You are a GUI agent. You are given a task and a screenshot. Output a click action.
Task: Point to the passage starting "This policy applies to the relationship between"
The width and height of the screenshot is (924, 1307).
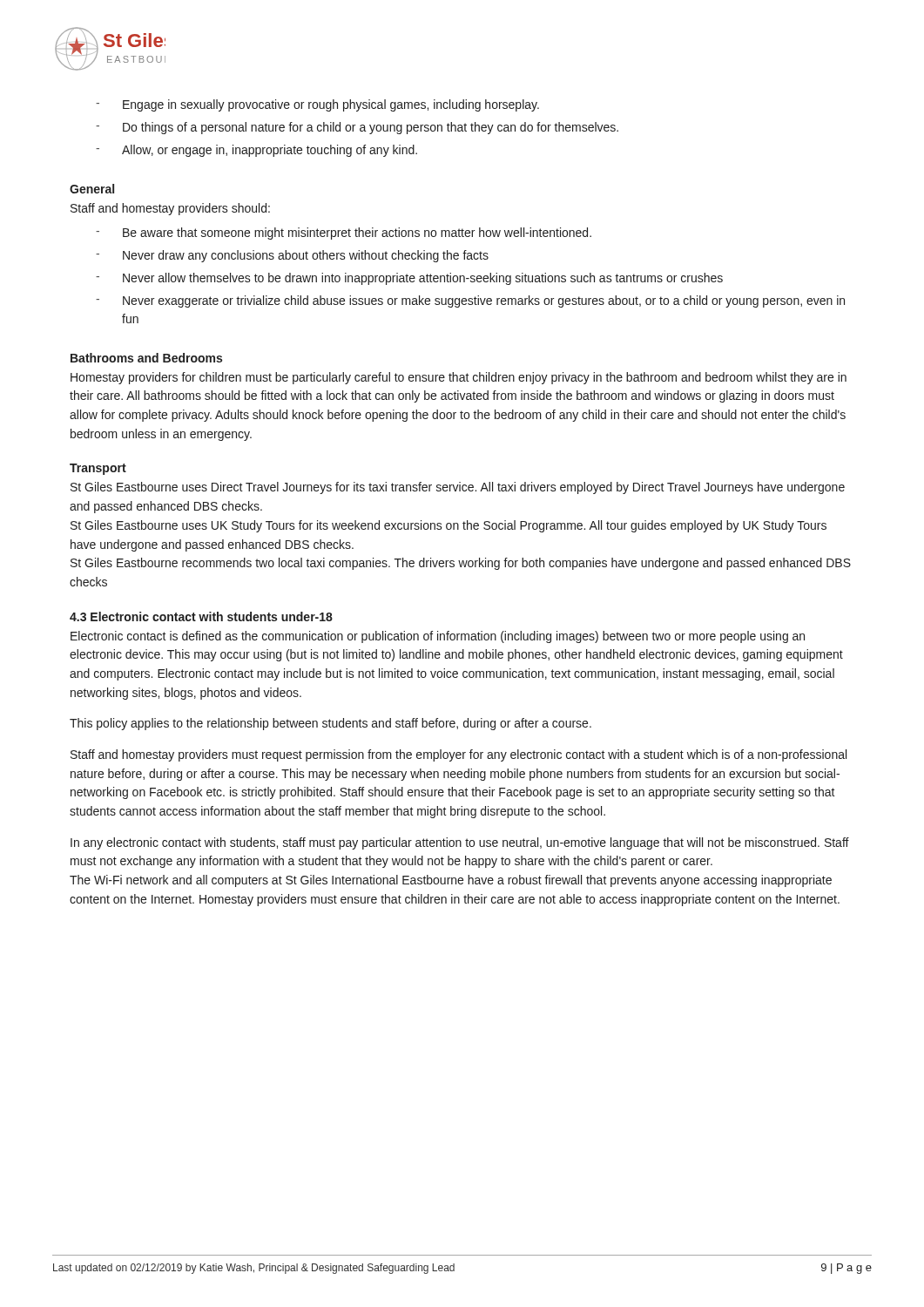[x=331, y=723]
